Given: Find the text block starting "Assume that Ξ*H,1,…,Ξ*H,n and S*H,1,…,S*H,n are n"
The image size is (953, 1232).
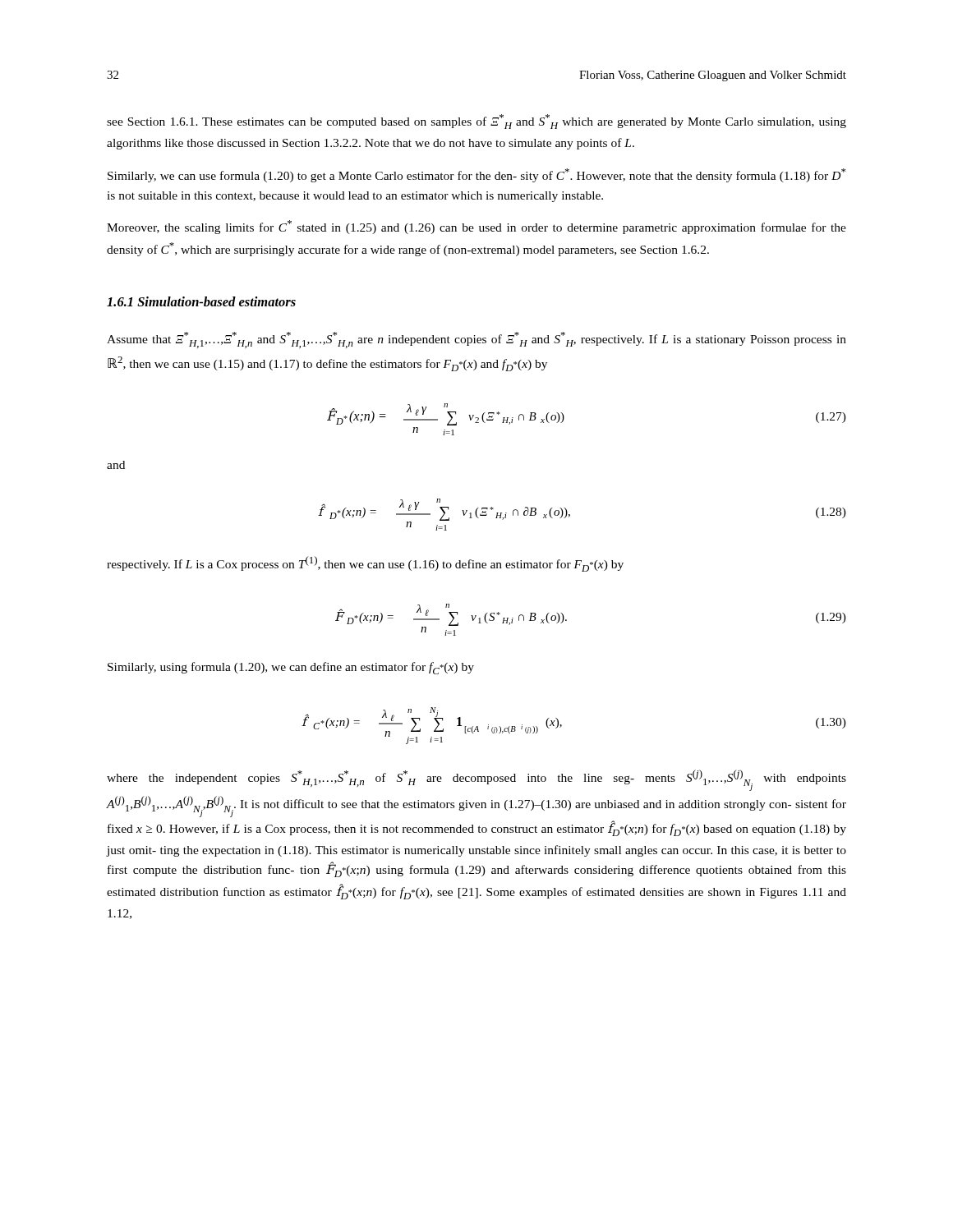Looking at the screenshot, I should point(476,351).
